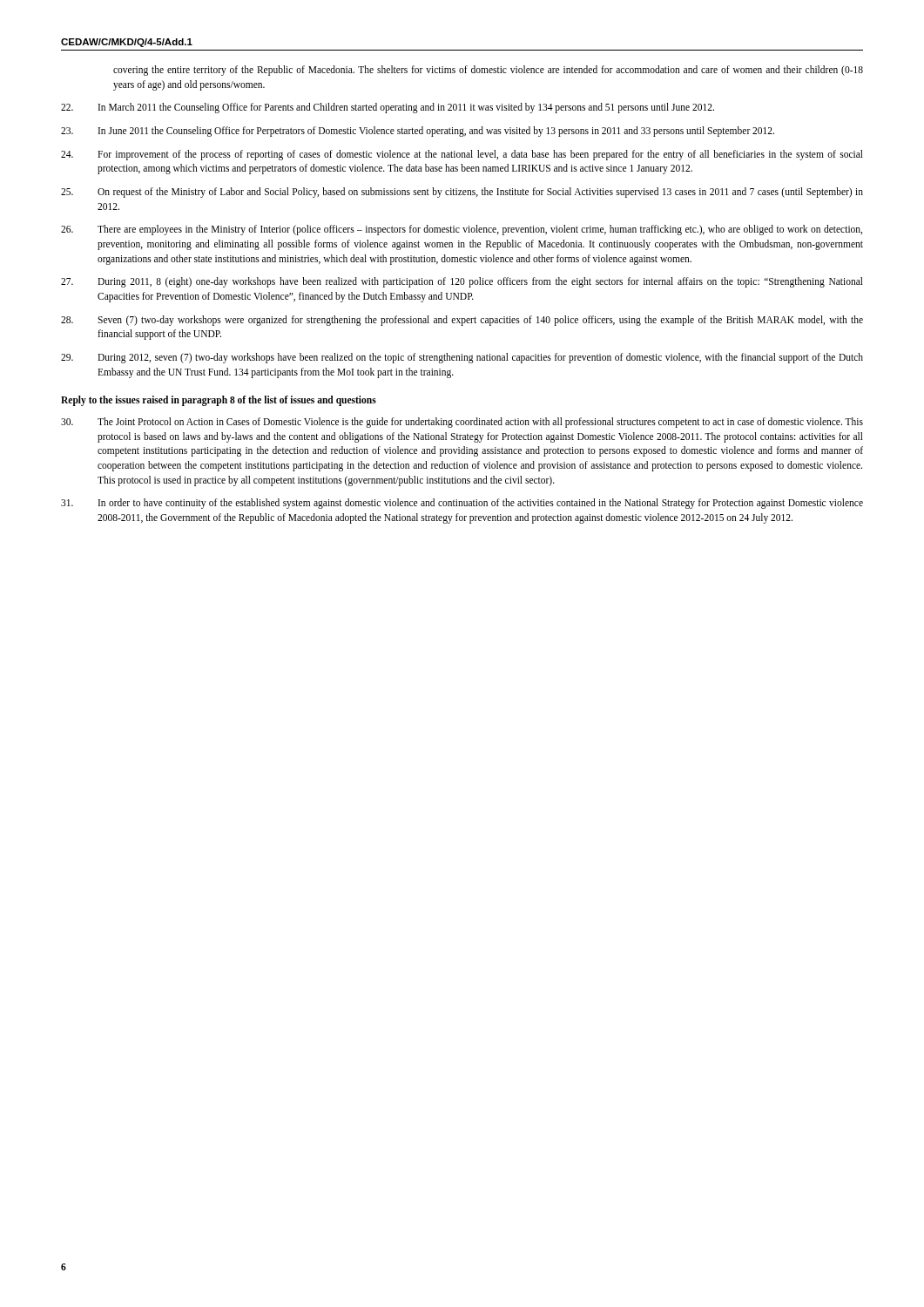The width and height of the screenshot is (924, 1307).
Task: Find the passage starting "In March 2011 the Counseling Office"
Action: [x=462, y=108]
